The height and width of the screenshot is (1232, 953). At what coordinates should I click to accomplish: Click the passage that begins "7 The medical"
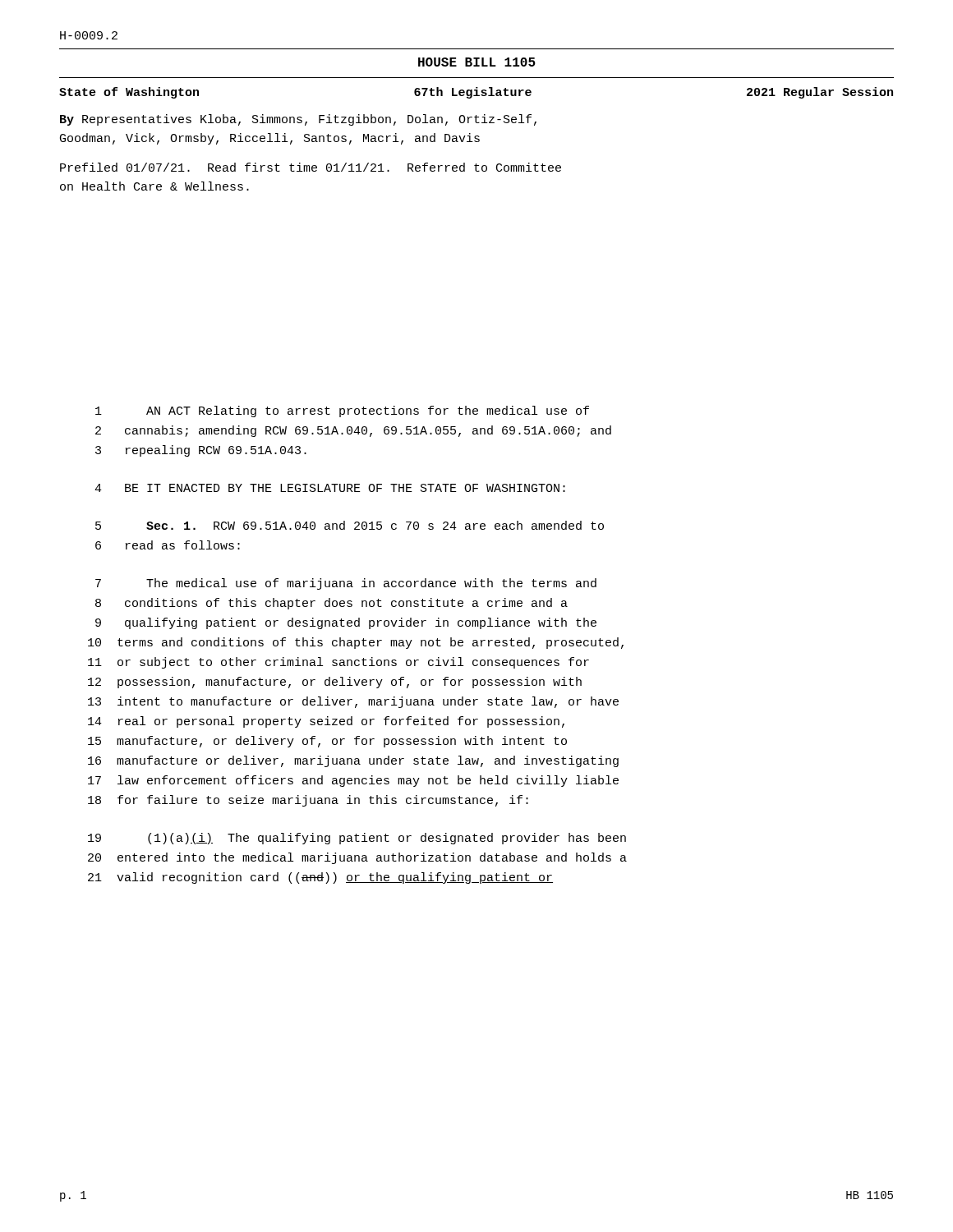[x=476, y=585]
